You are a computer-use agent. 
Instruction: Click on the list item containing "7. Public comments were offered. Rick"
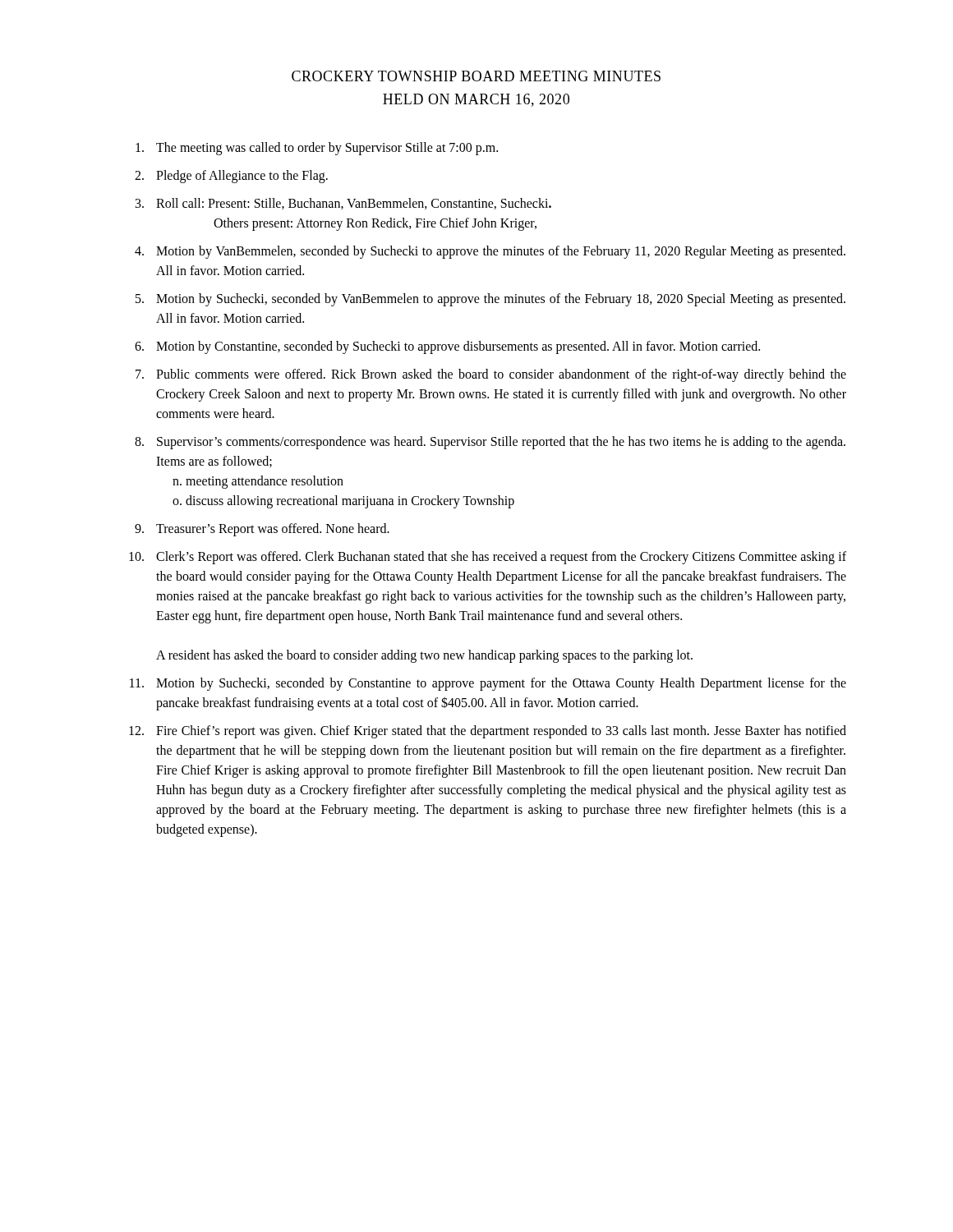coord(476,394)
